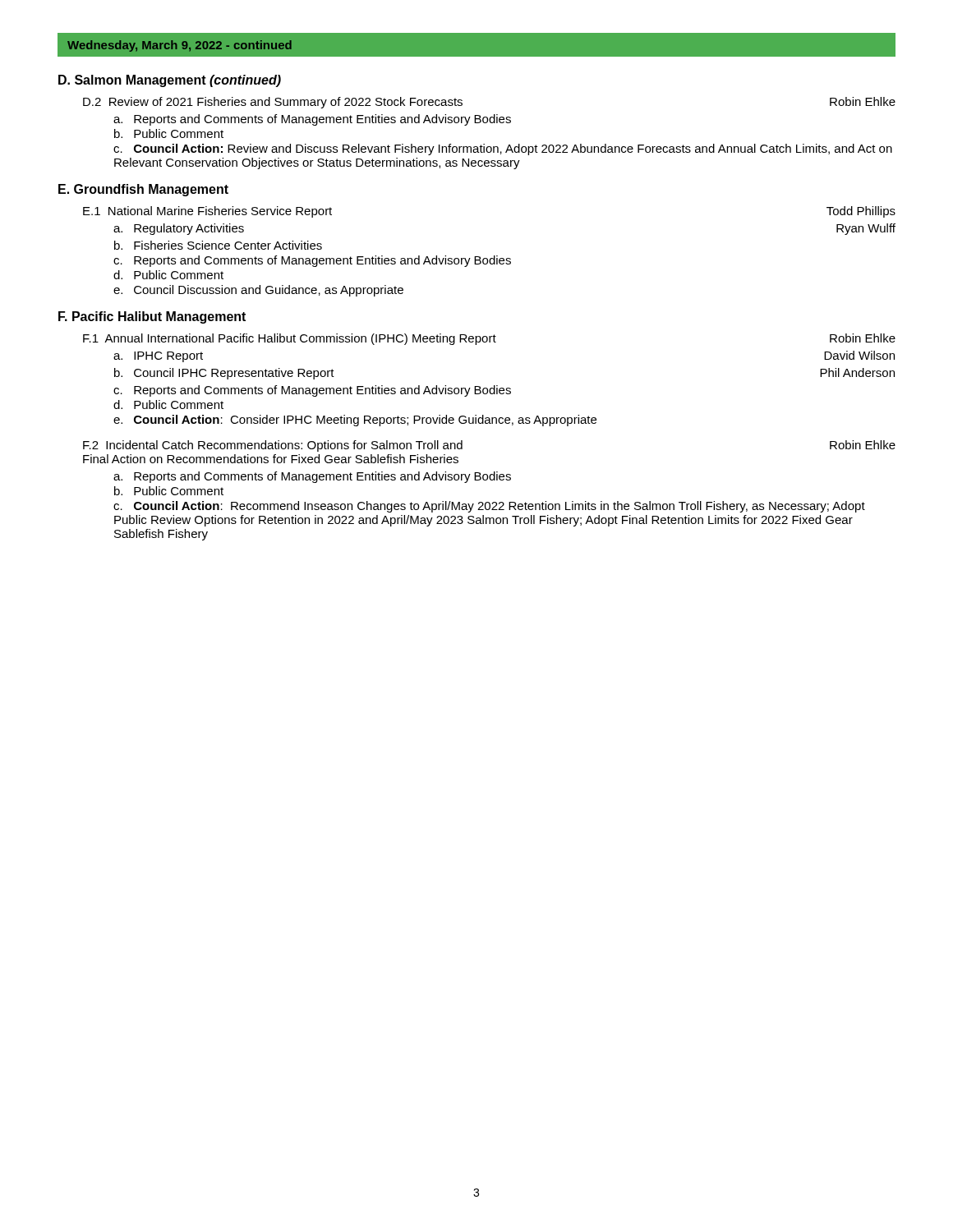Locate the list item containing "b. Council IPHC Representative Report Phil Anderson"
The image size is (953, 1232).
tap(223, 373)
